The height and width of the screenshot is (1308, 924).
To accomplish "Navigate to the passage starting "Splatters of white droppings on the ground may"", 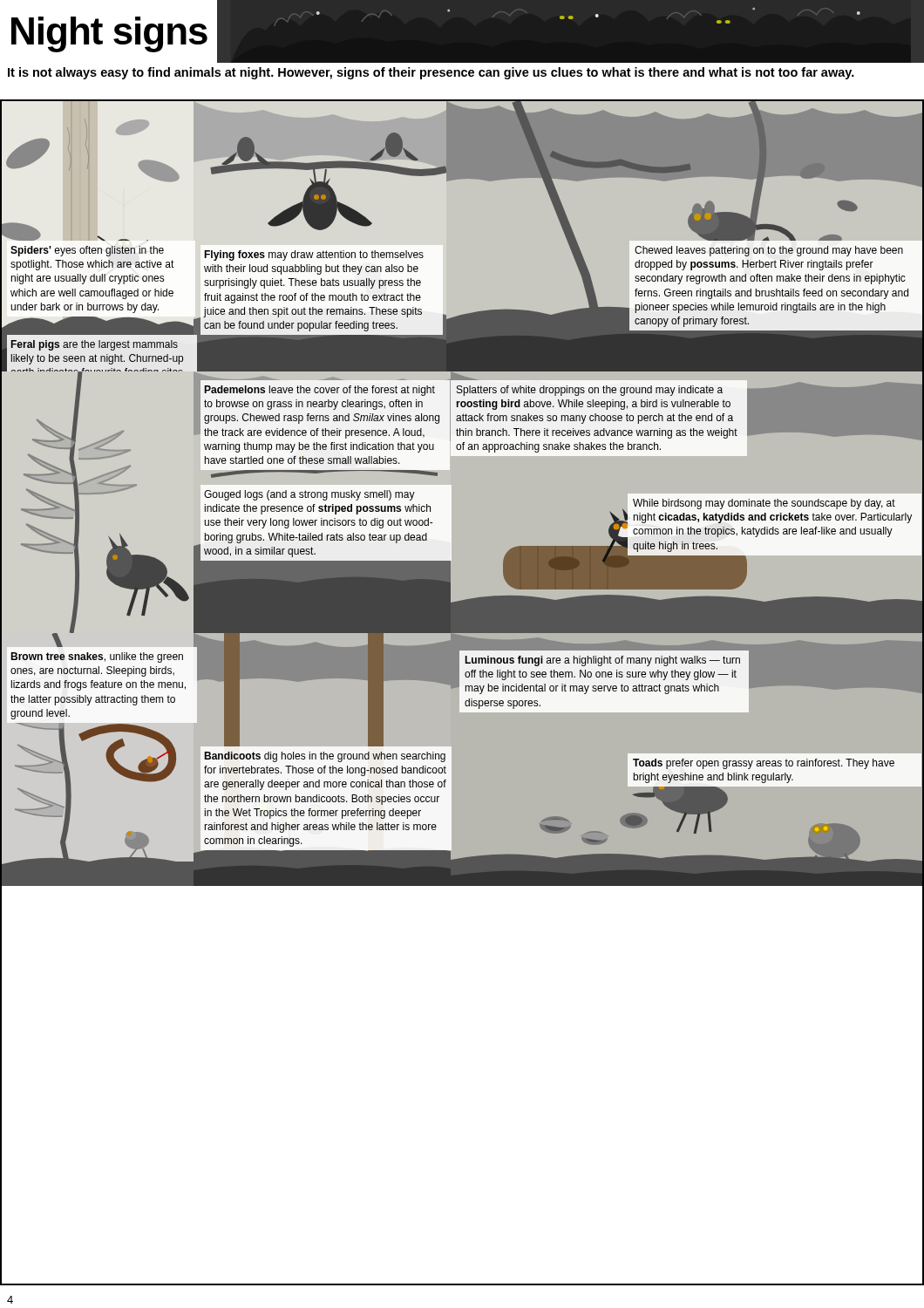I will pyautogui.click(x=597, y=418).
